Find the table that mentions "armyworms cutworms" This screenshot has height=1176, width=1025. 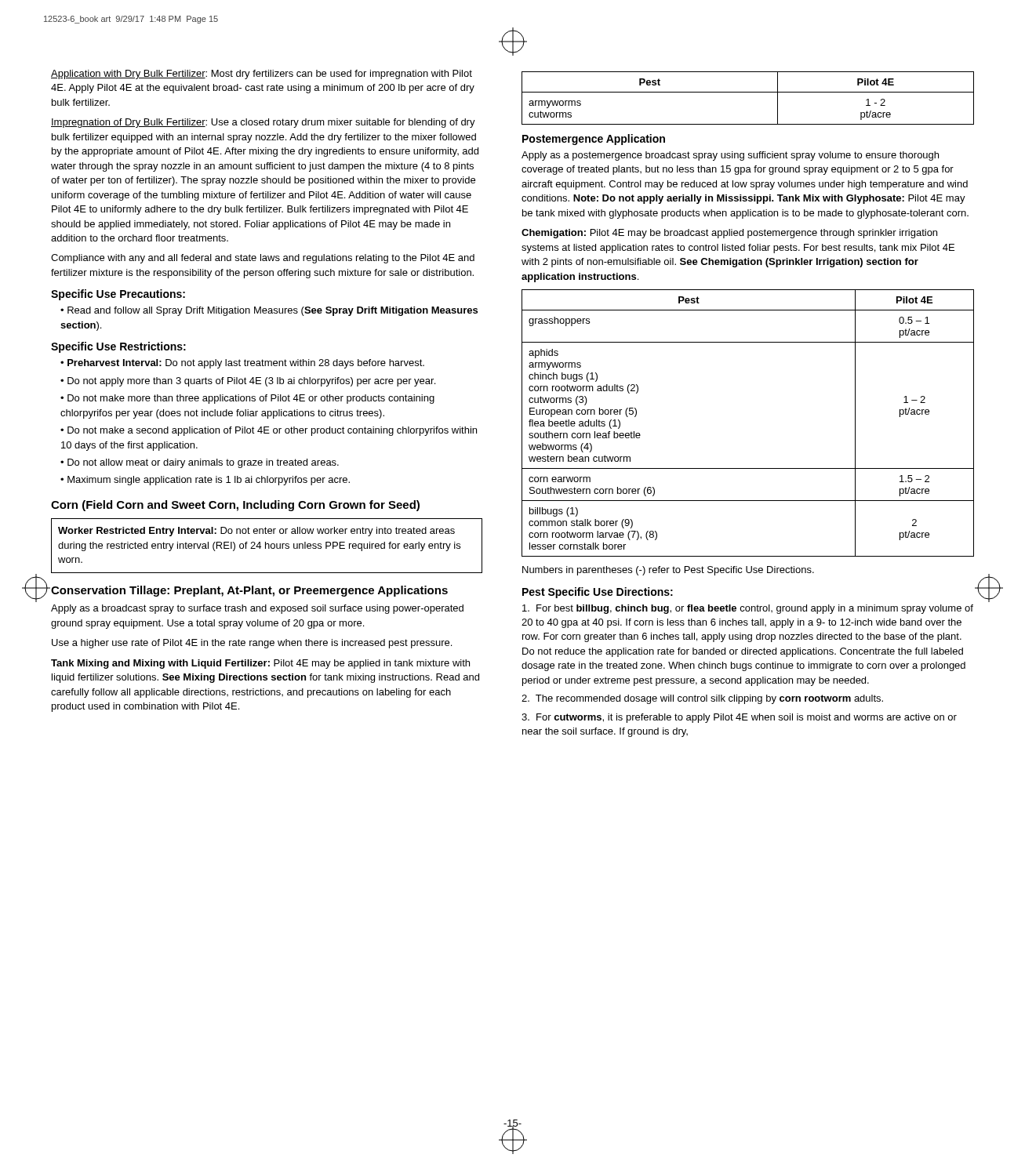748,98
